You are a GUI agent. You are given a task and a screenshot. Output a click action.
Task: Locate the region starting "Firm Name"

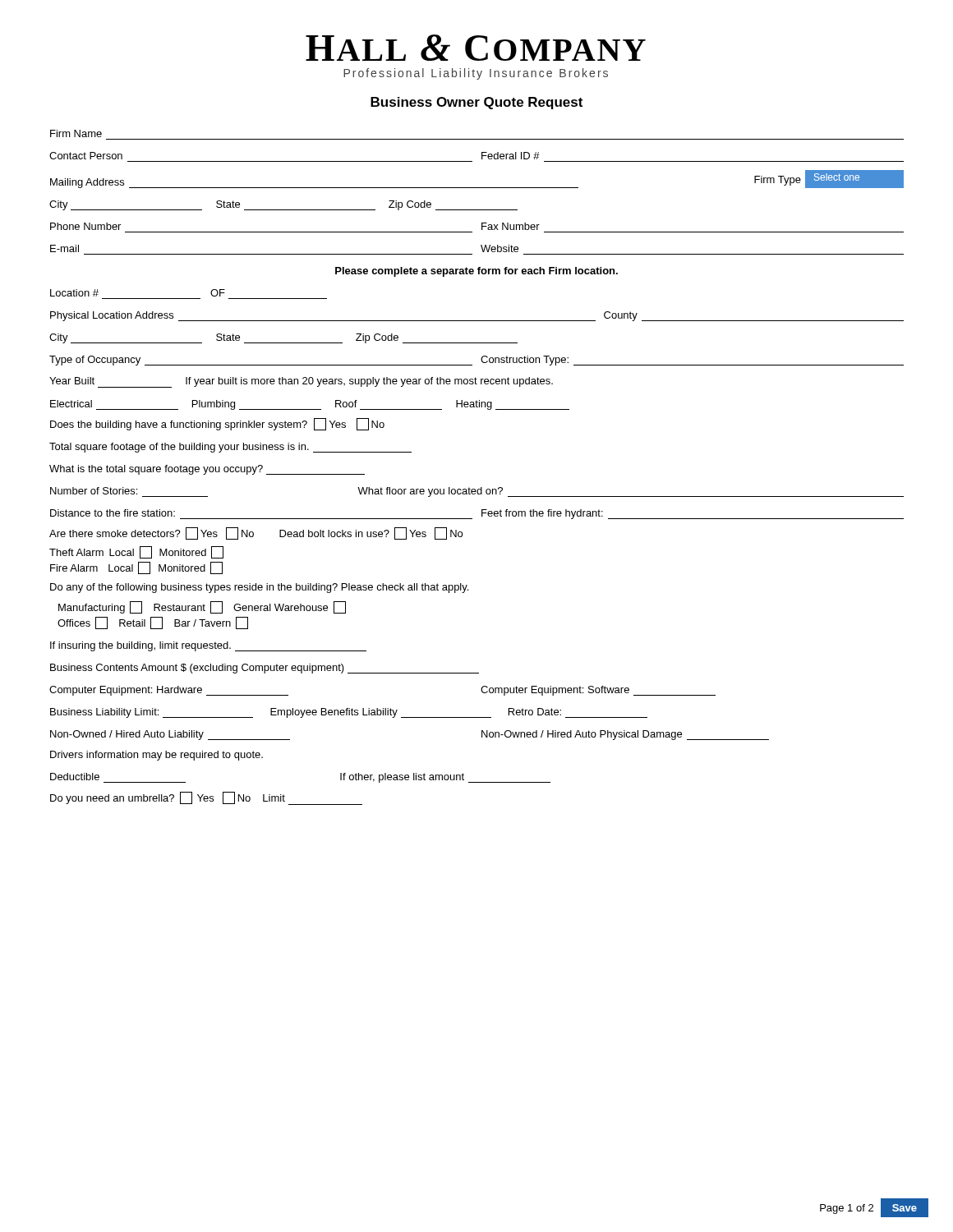pyautogui.click(x=476, y=133)
